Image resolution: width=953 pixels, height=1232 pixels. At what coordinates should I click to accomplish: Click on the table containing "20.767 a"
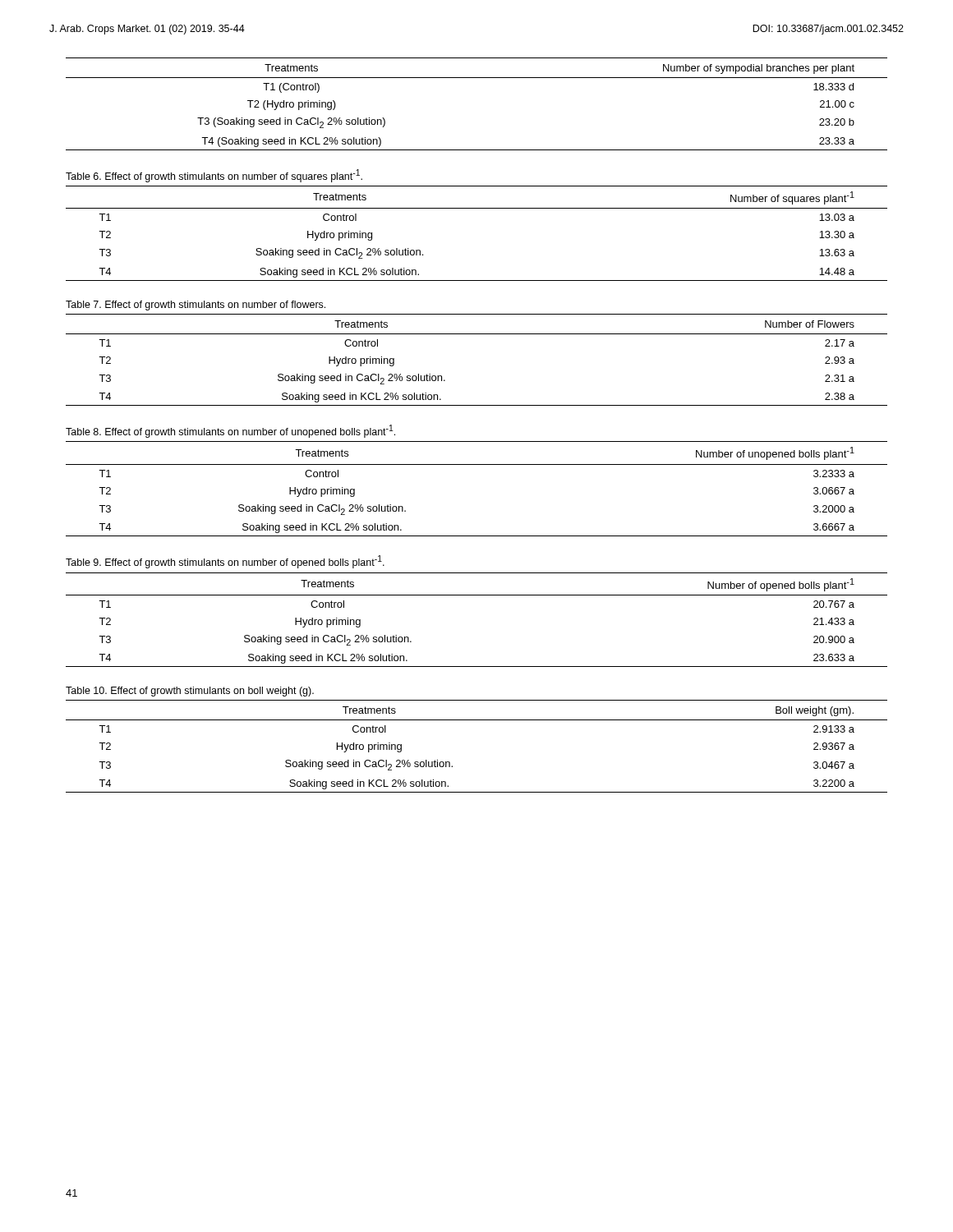476,620
